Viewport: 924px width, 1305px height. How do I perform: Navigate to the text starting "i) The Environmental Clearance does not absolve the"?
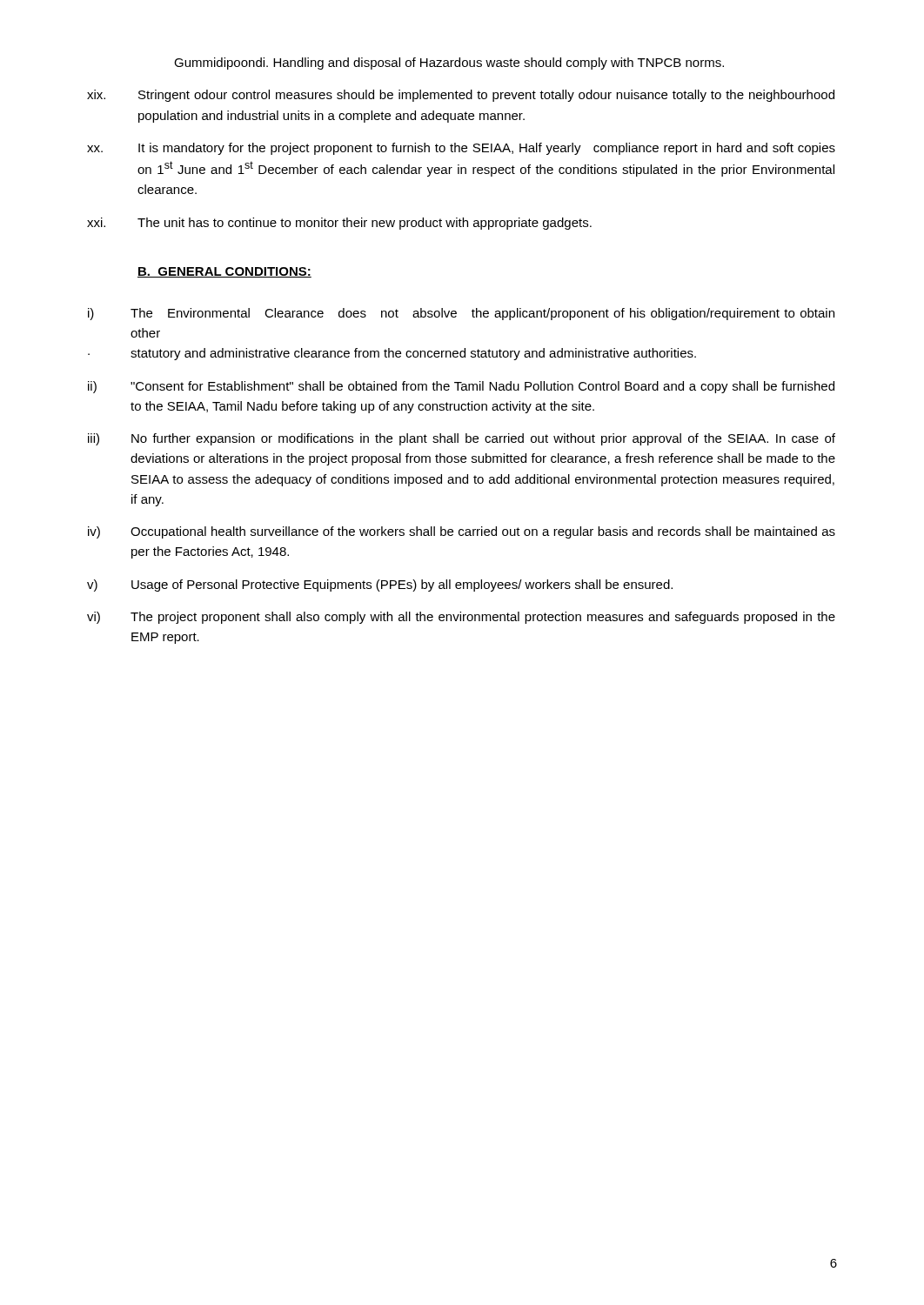461,323
